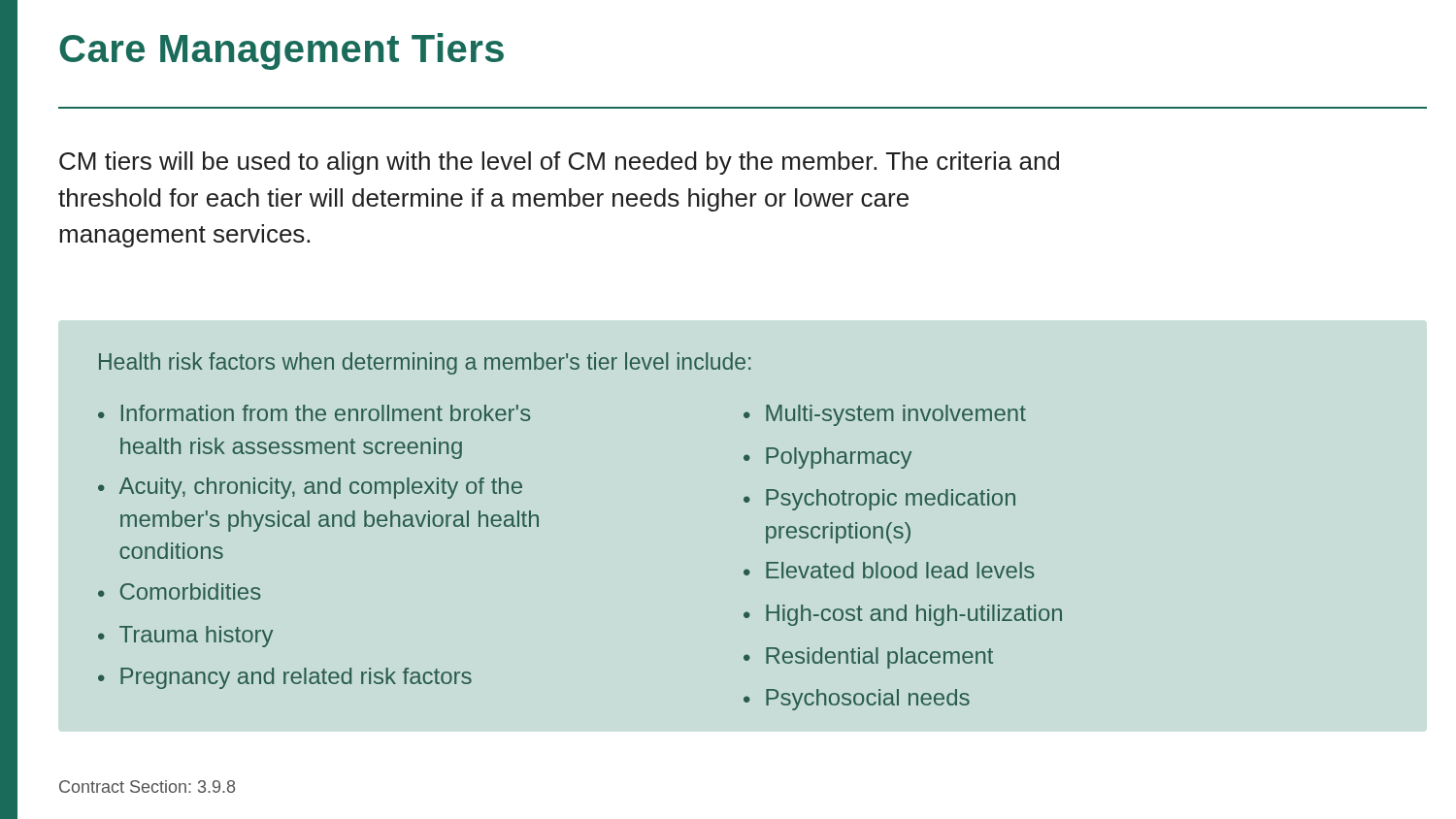Screen dimensions: 819x1456
Task: Point to "• High-cost and high-utilization"
Action: (x=903, y=614)
